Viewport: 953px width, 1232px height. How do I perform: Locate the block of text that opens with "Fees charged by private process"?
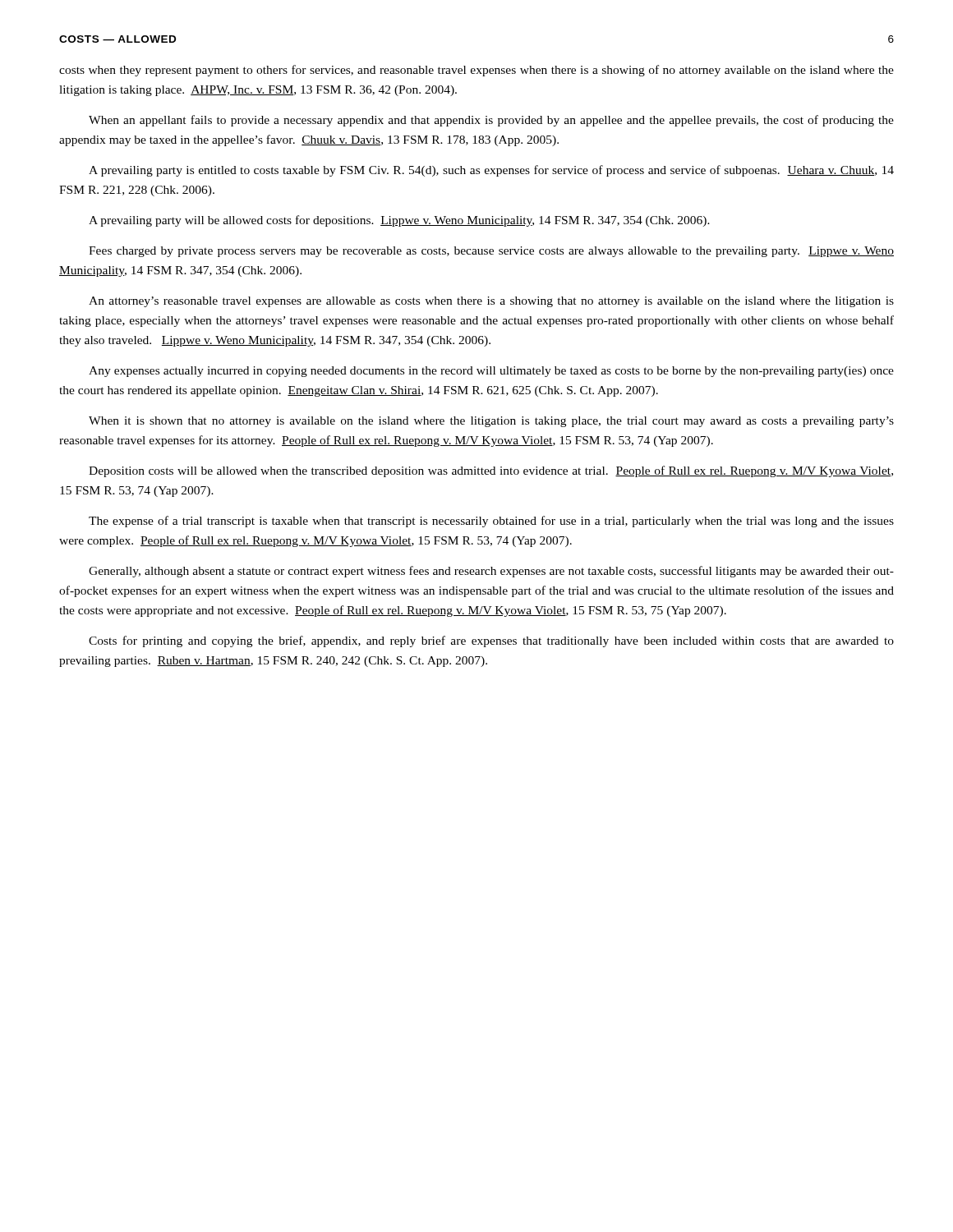476,260
